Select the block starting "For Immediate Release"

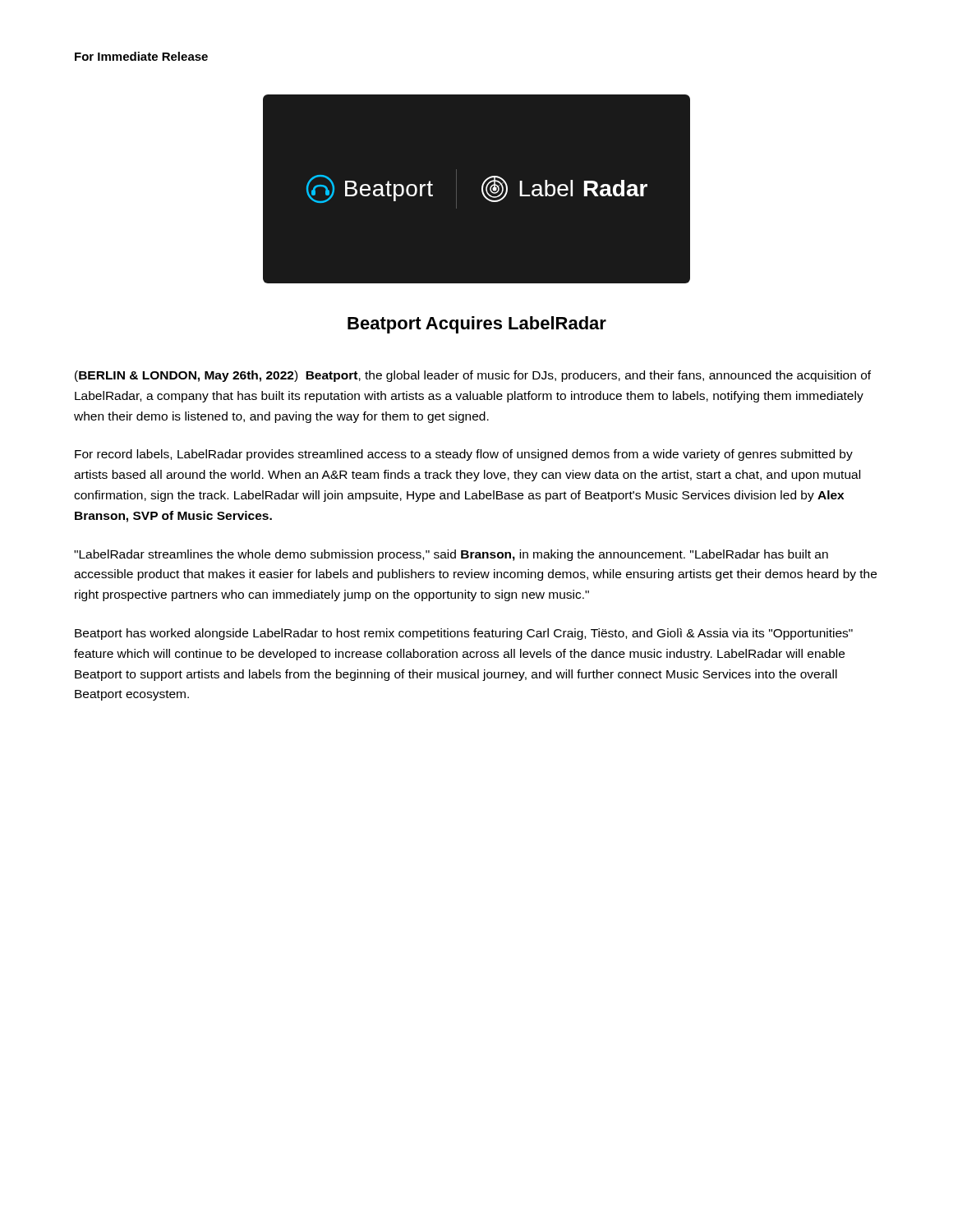141,56
